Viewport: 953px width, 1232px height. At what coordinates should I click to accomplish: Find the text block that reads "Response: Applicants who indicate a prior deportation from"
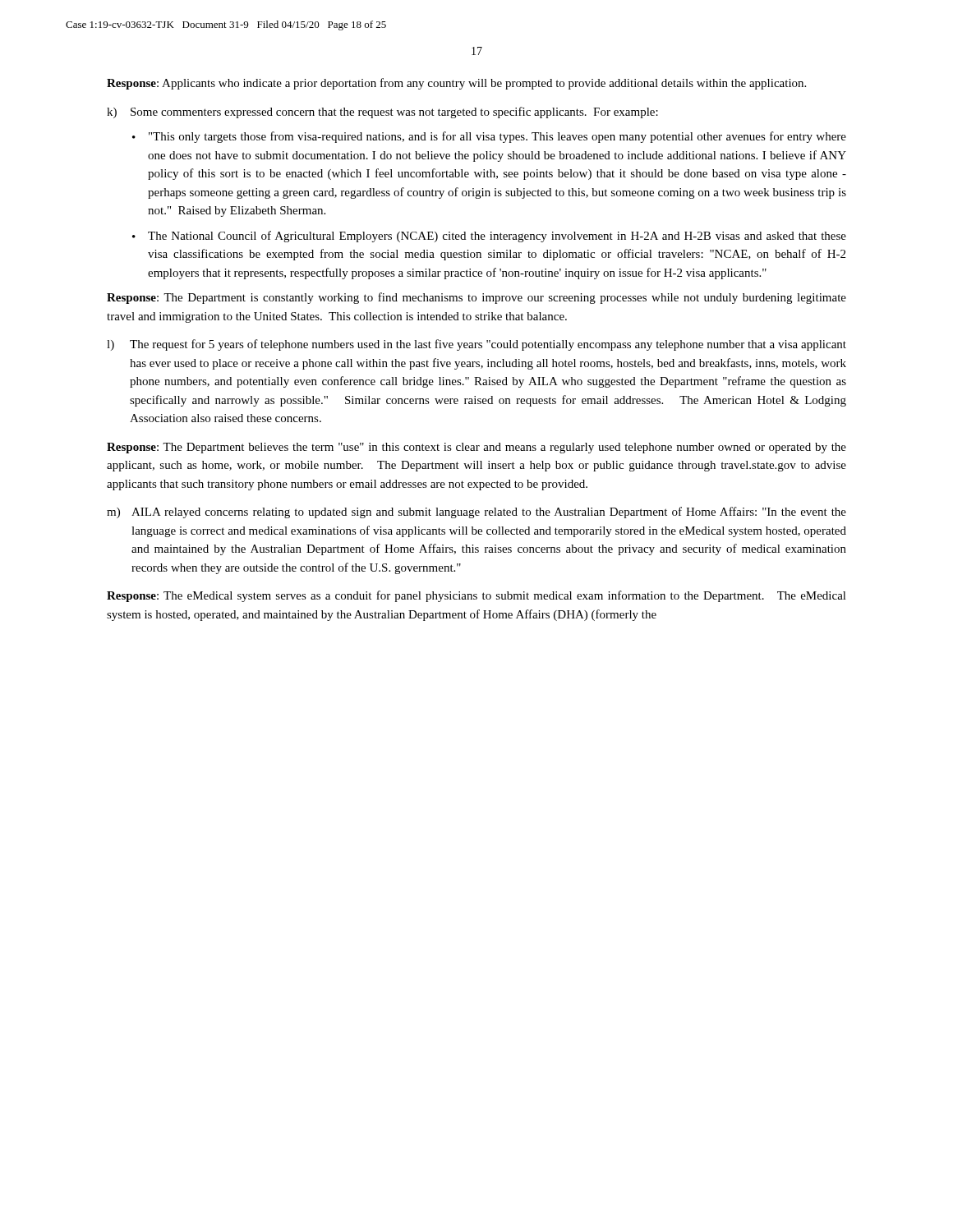tap(476, 83)
